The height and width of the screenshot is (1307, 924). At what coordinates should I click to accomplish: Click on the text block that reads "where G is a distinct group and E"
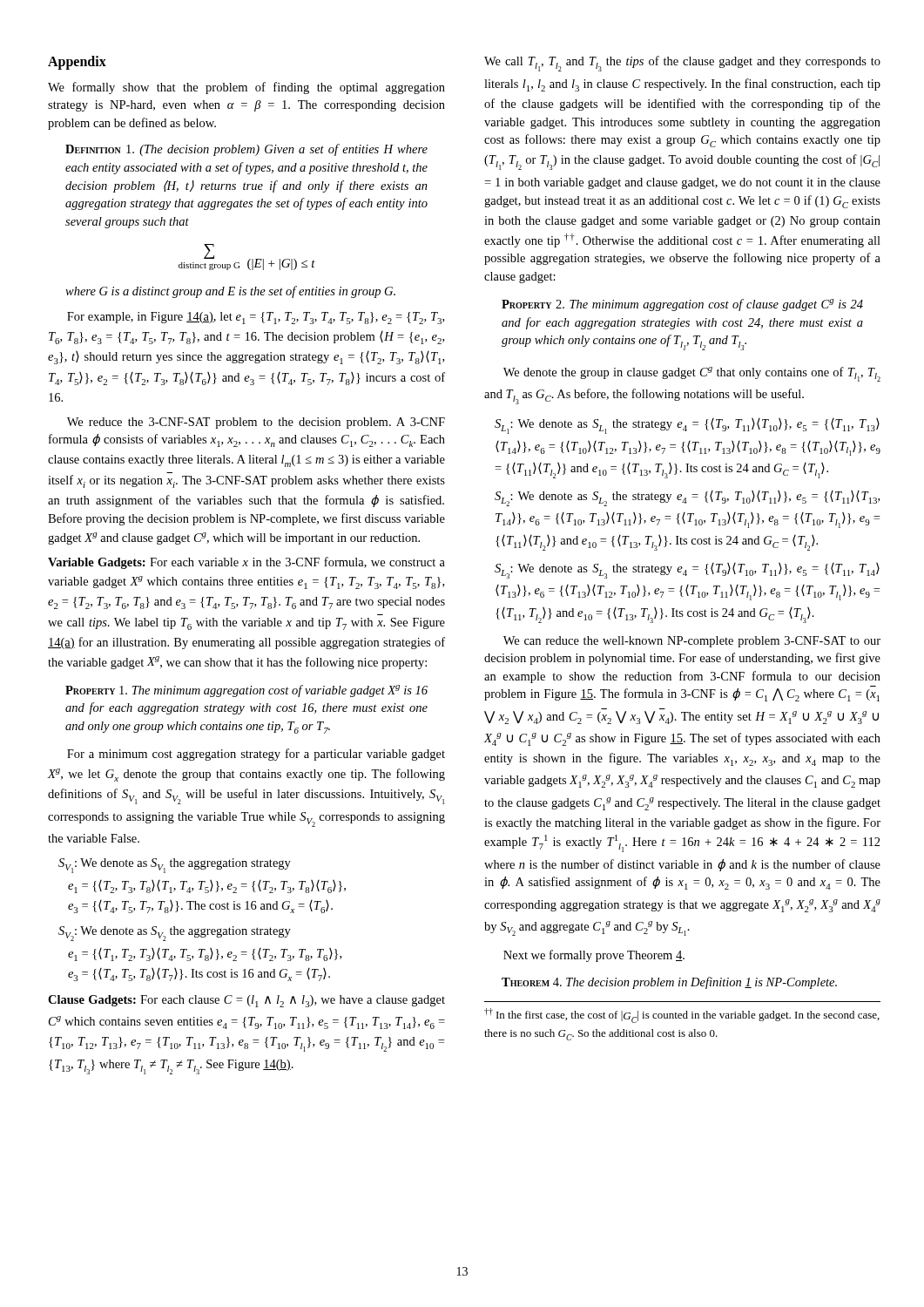point(231,291)
